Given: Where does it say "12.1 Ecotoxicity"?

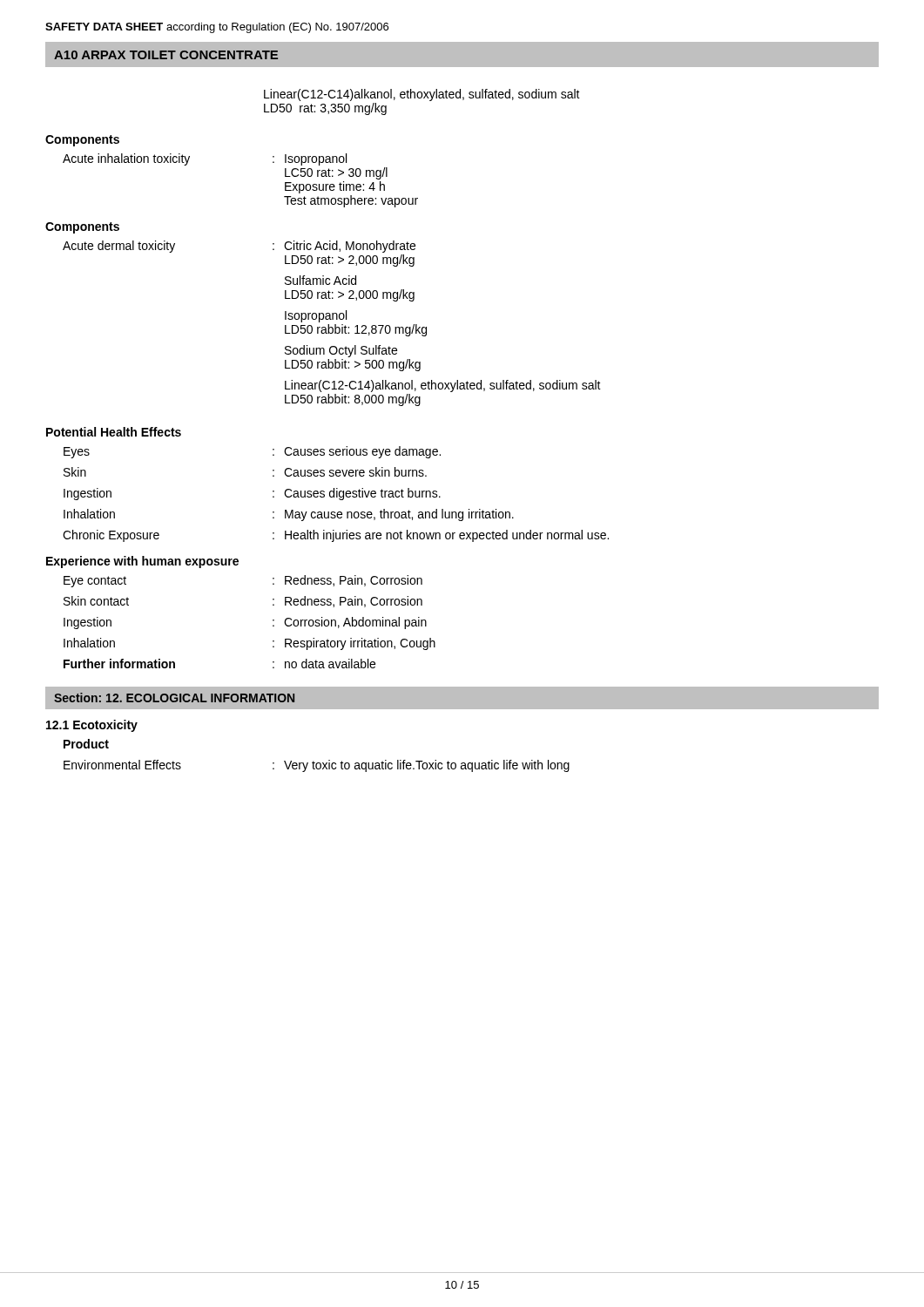Looking at the screenshot, I should tap(91, 725).
